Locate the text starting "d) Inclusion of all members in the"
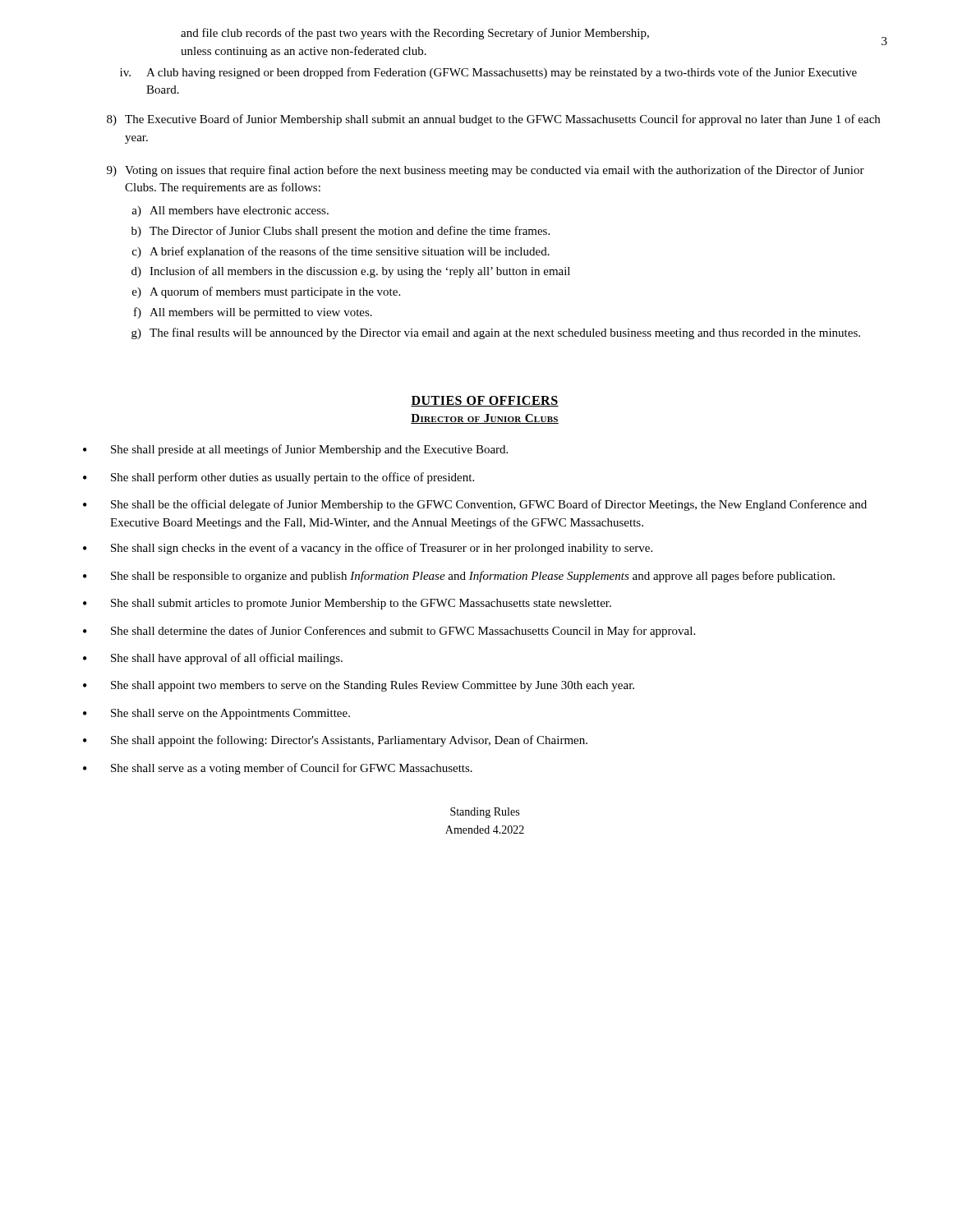This screenshot has height=1232, width=953. pos(503,272)
